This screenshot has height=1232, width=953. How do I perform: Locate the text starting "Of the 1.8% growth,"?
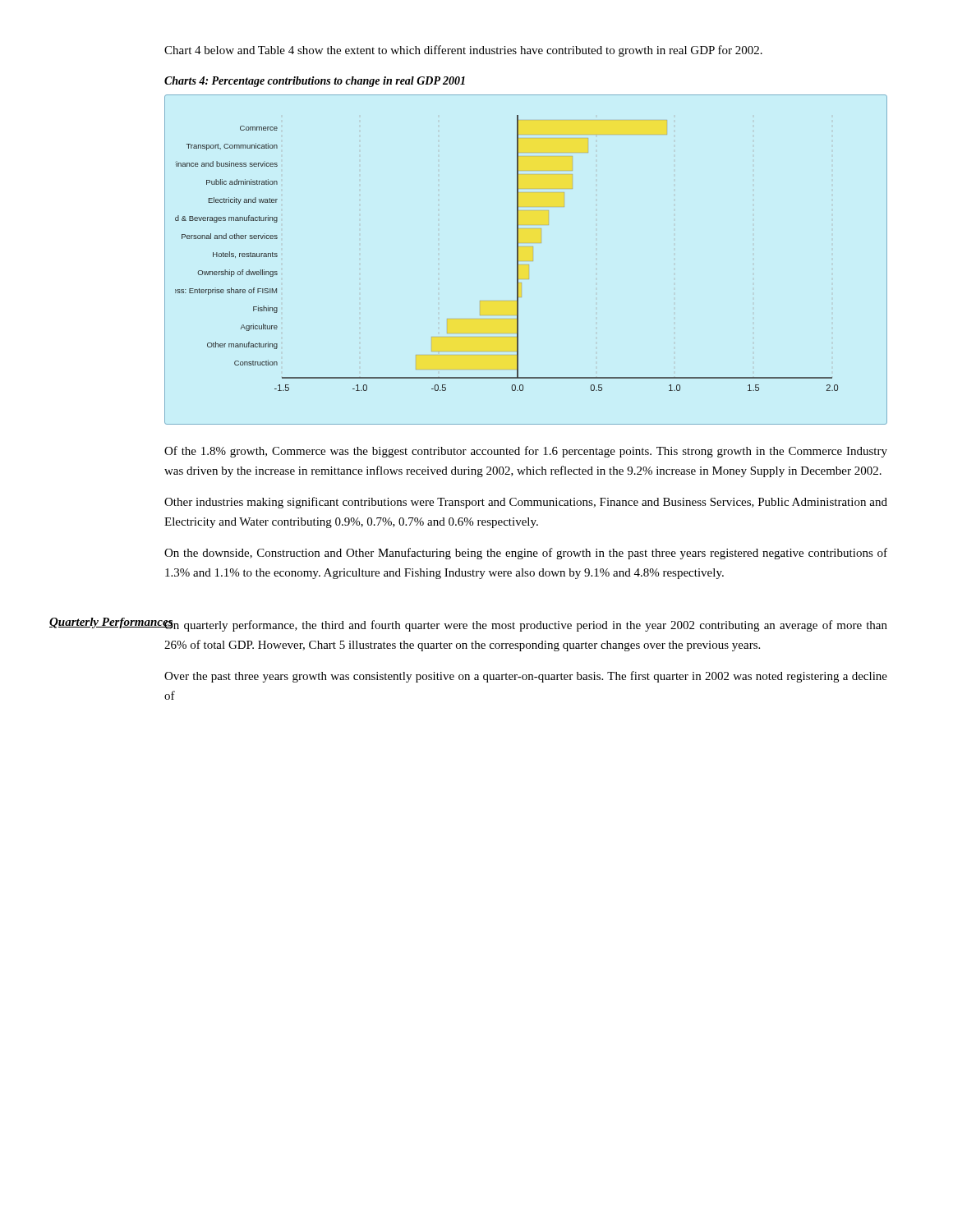point(526,461)
